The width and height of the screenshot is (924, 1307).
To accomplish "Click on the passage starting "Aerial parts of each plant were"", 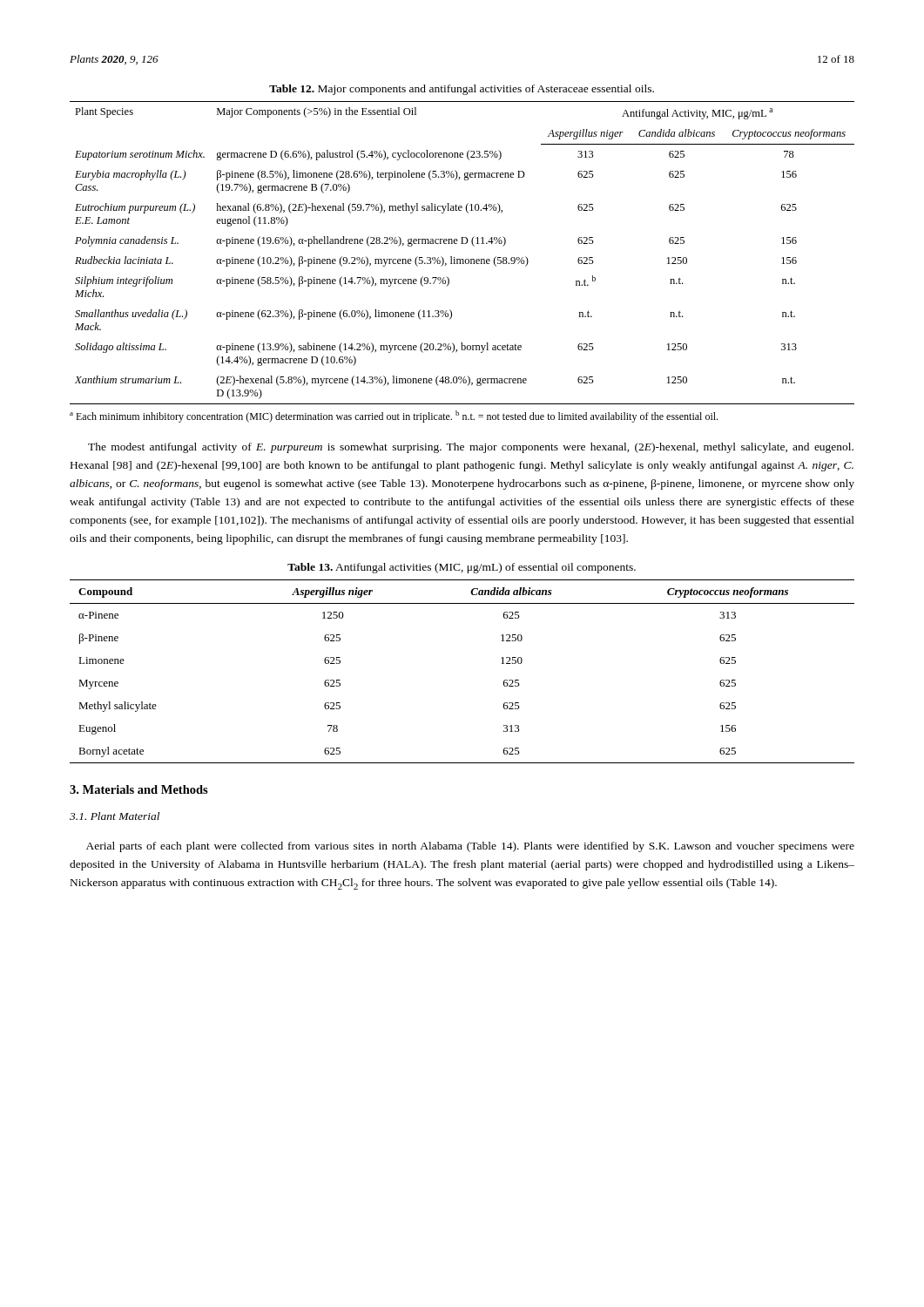I will [462, 865].
